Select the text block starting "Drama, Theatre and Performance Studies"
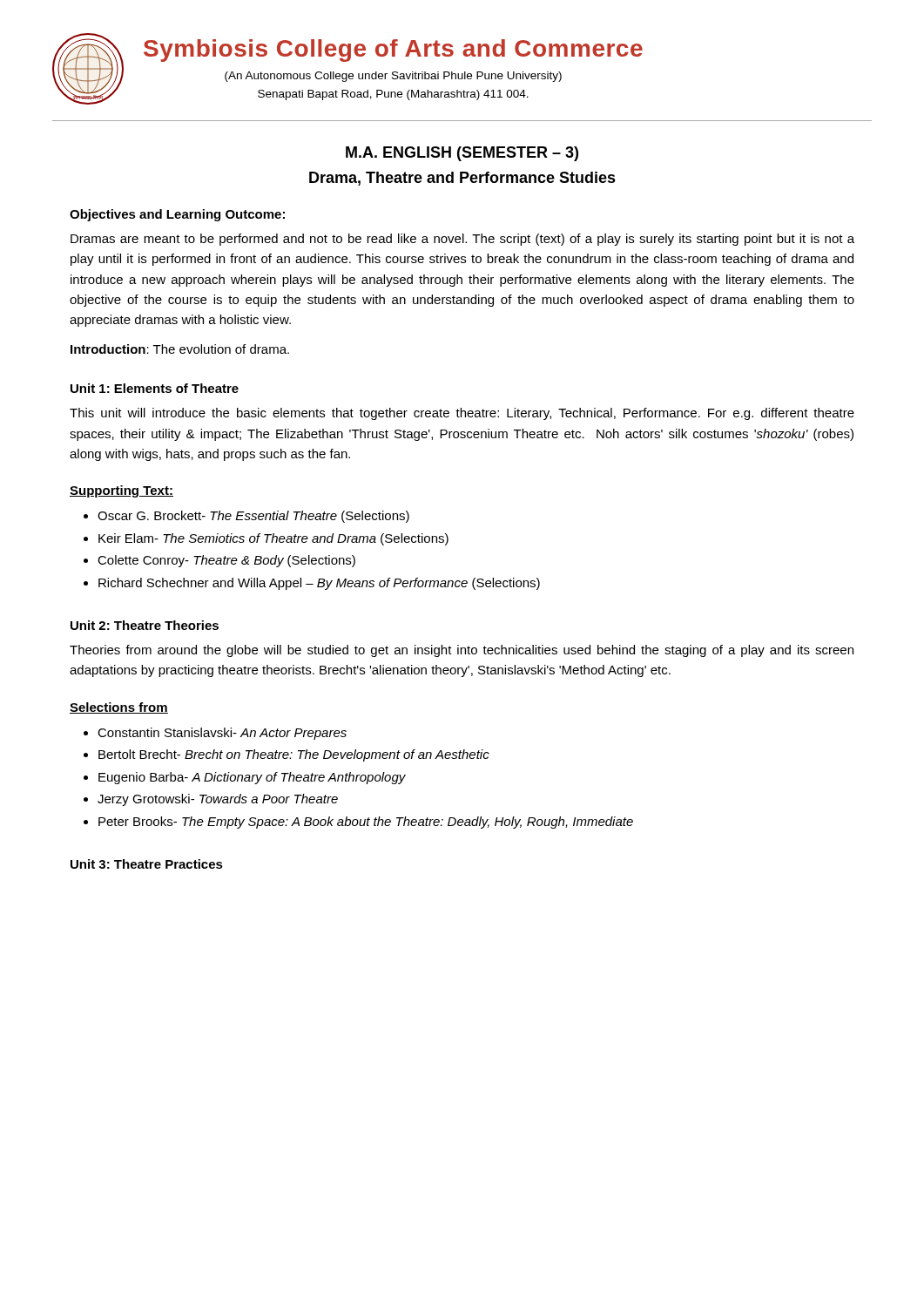Viewport: 924px width, 1307px height. pyautogui.click(x=462, y=178)
